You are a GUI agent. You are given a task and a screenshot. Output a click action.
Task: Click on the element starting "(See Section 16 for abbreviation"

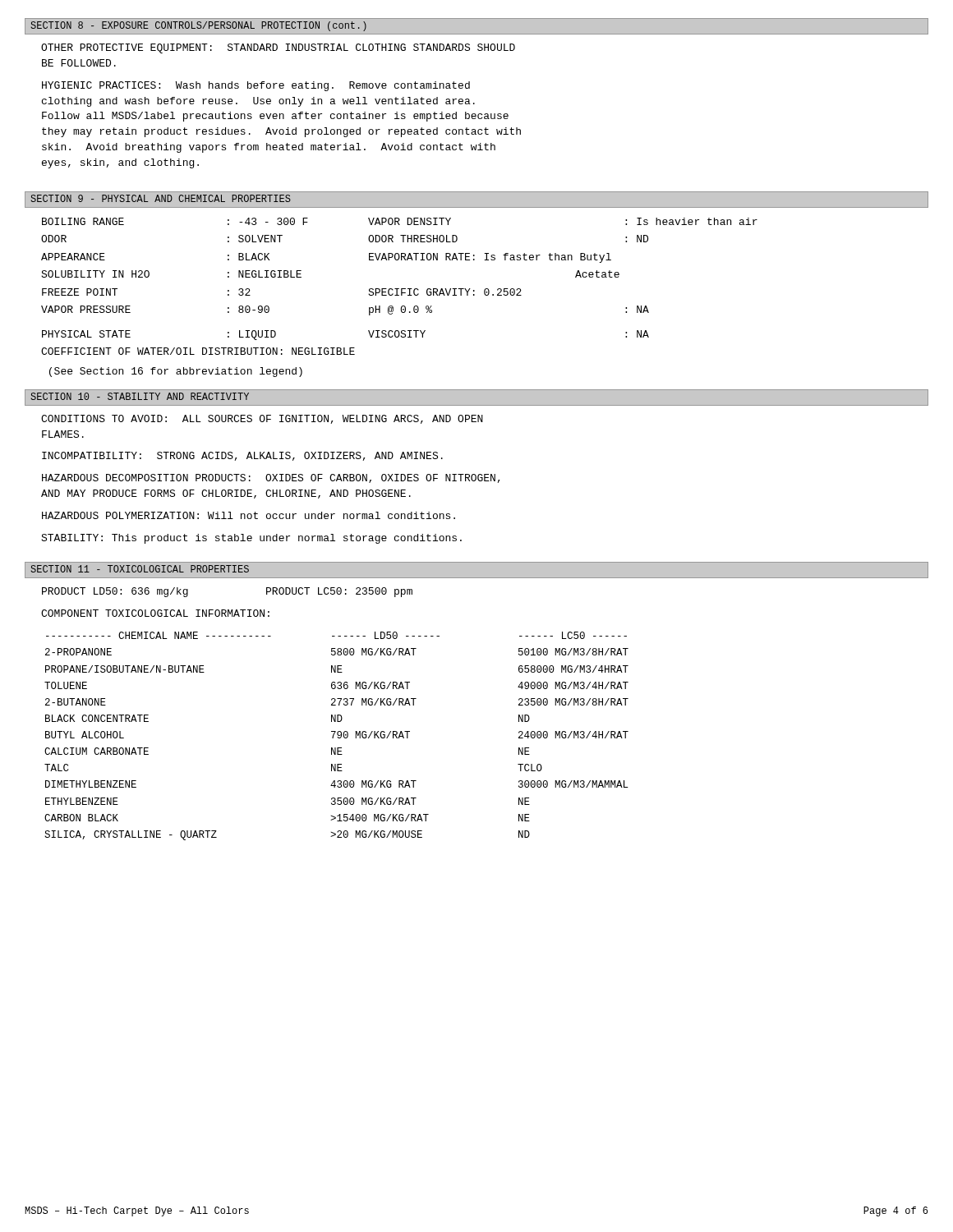[x=172, y=371]
